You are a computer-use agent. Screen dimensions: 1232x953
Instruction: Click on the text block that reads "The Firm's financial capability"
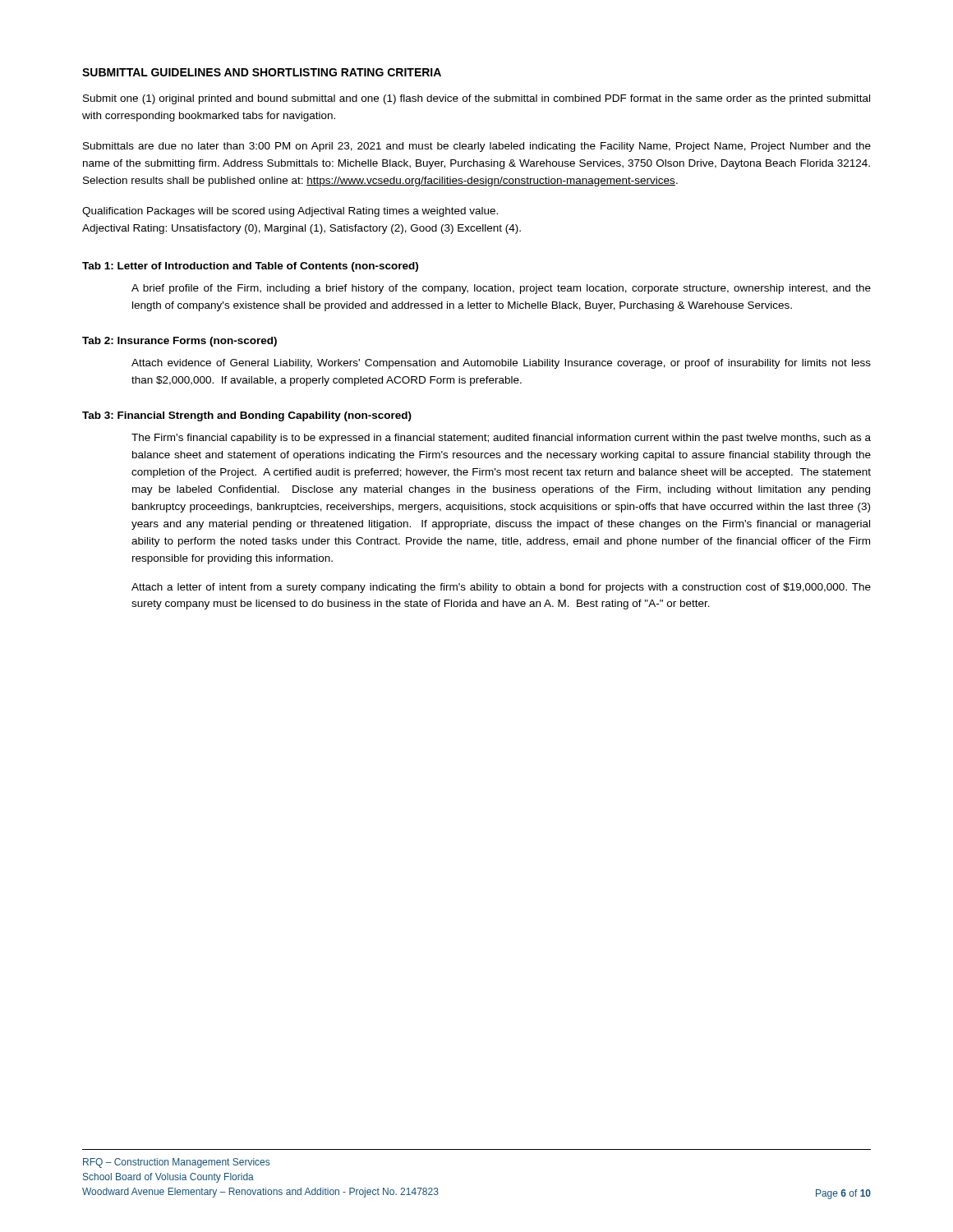pyautogui.click(x=501, y=498)
